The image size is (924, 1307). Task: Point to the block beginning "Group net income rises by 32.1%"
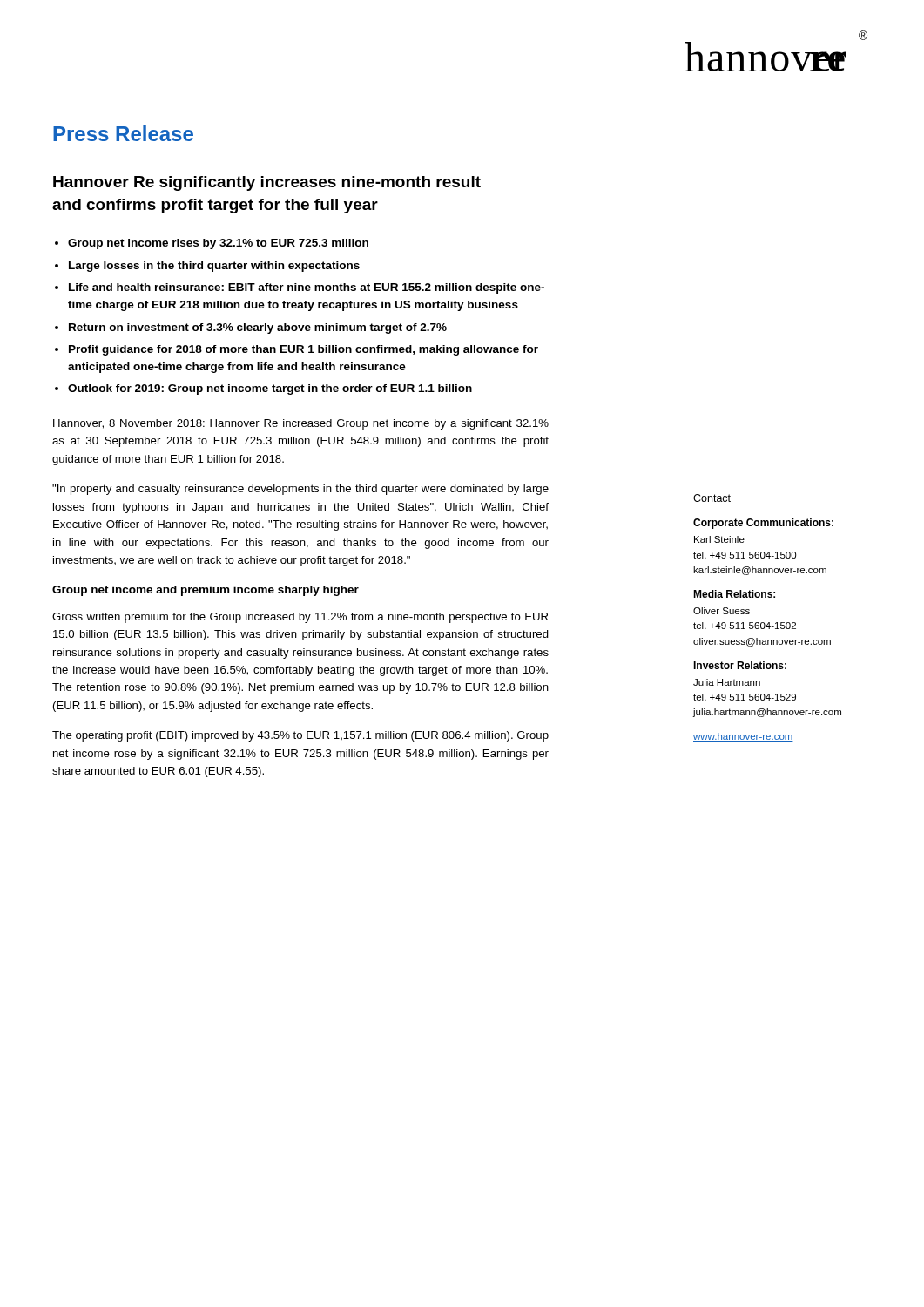pyautogui.click(x=219, y=243)
